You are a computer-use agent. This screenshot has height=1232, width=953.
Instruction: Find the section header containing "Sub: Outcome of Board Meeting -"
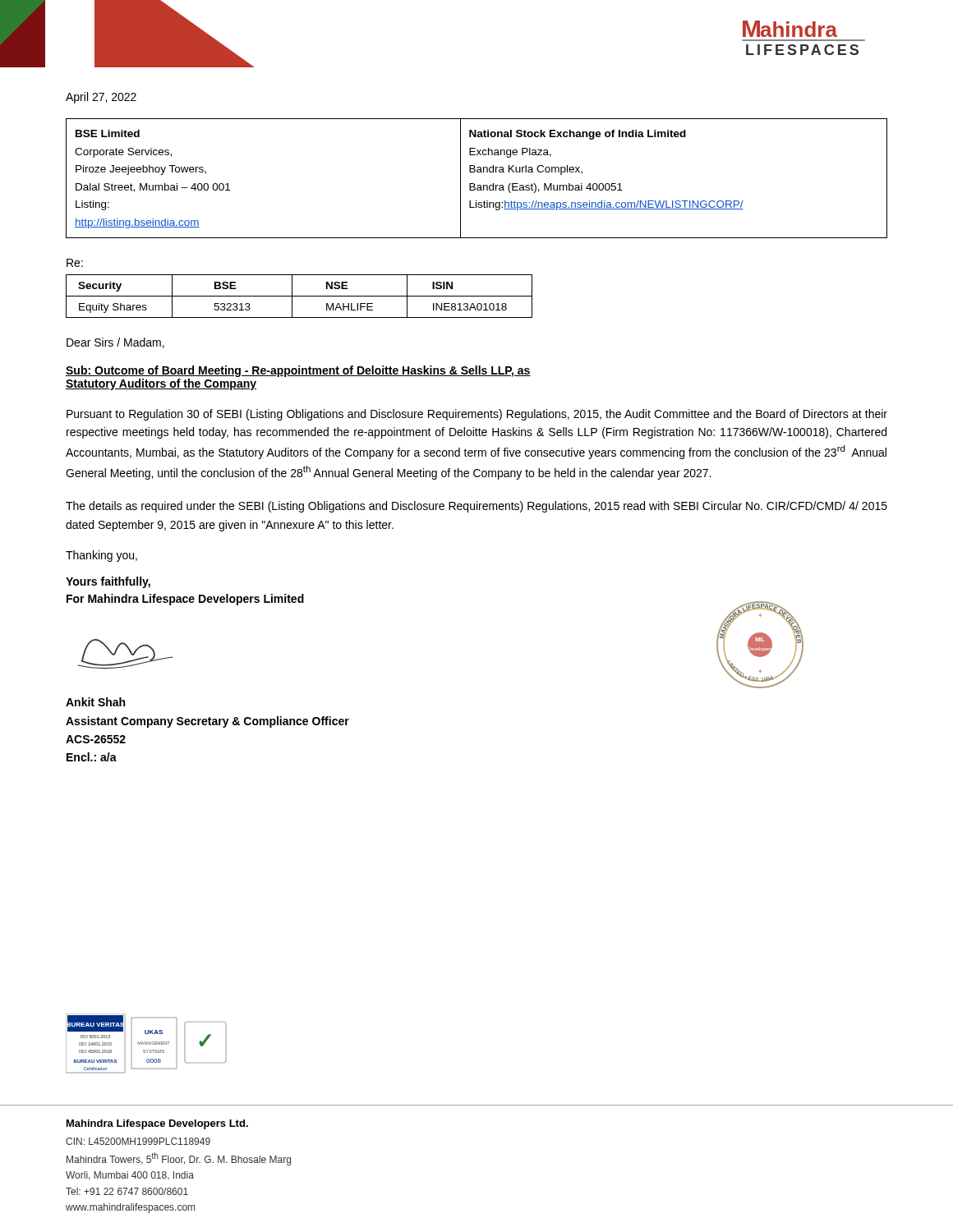click(298, 377)
